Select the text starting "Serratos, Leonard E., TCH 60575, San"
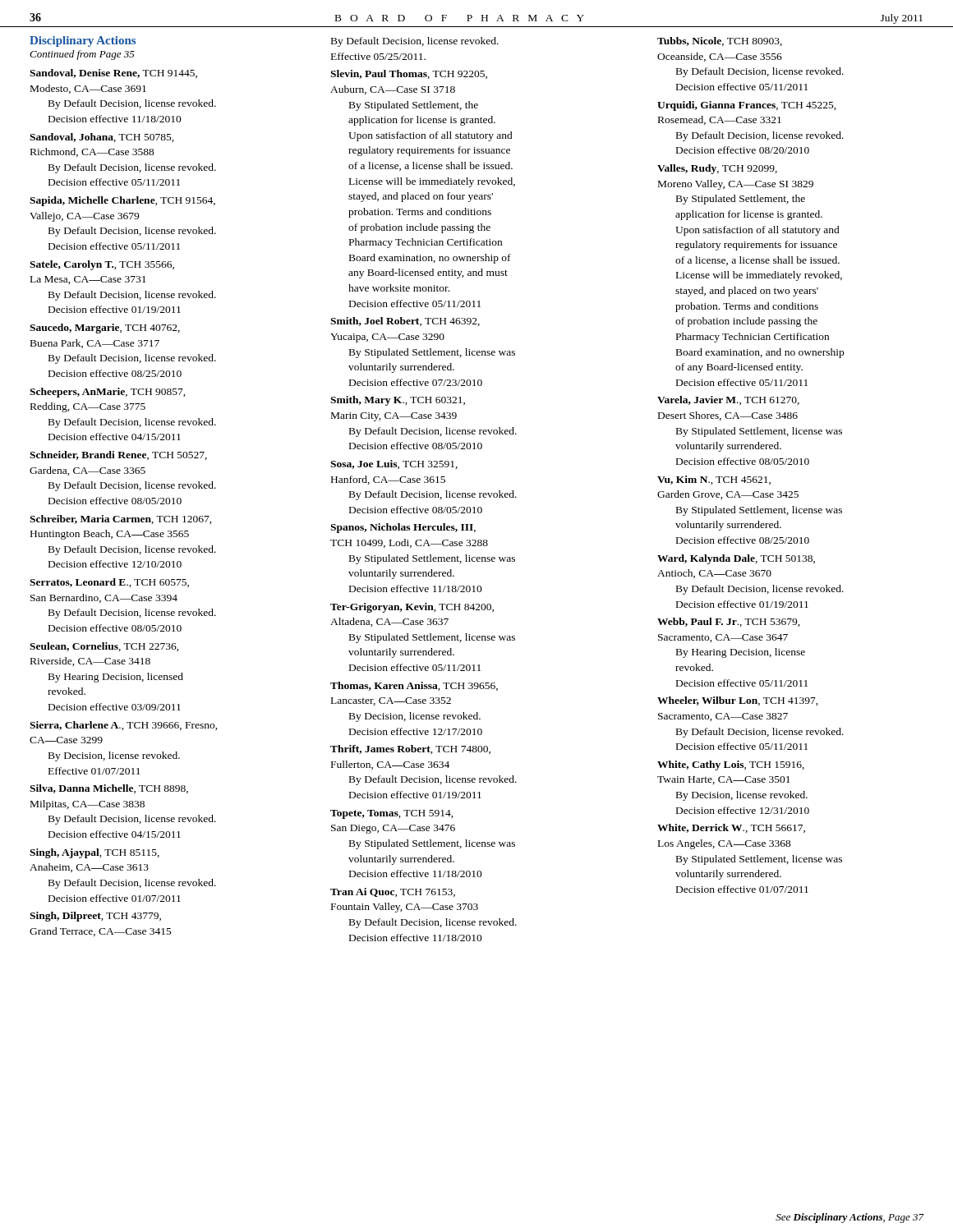This screenshot has width=953, height=1232. [x=170, y=606]
